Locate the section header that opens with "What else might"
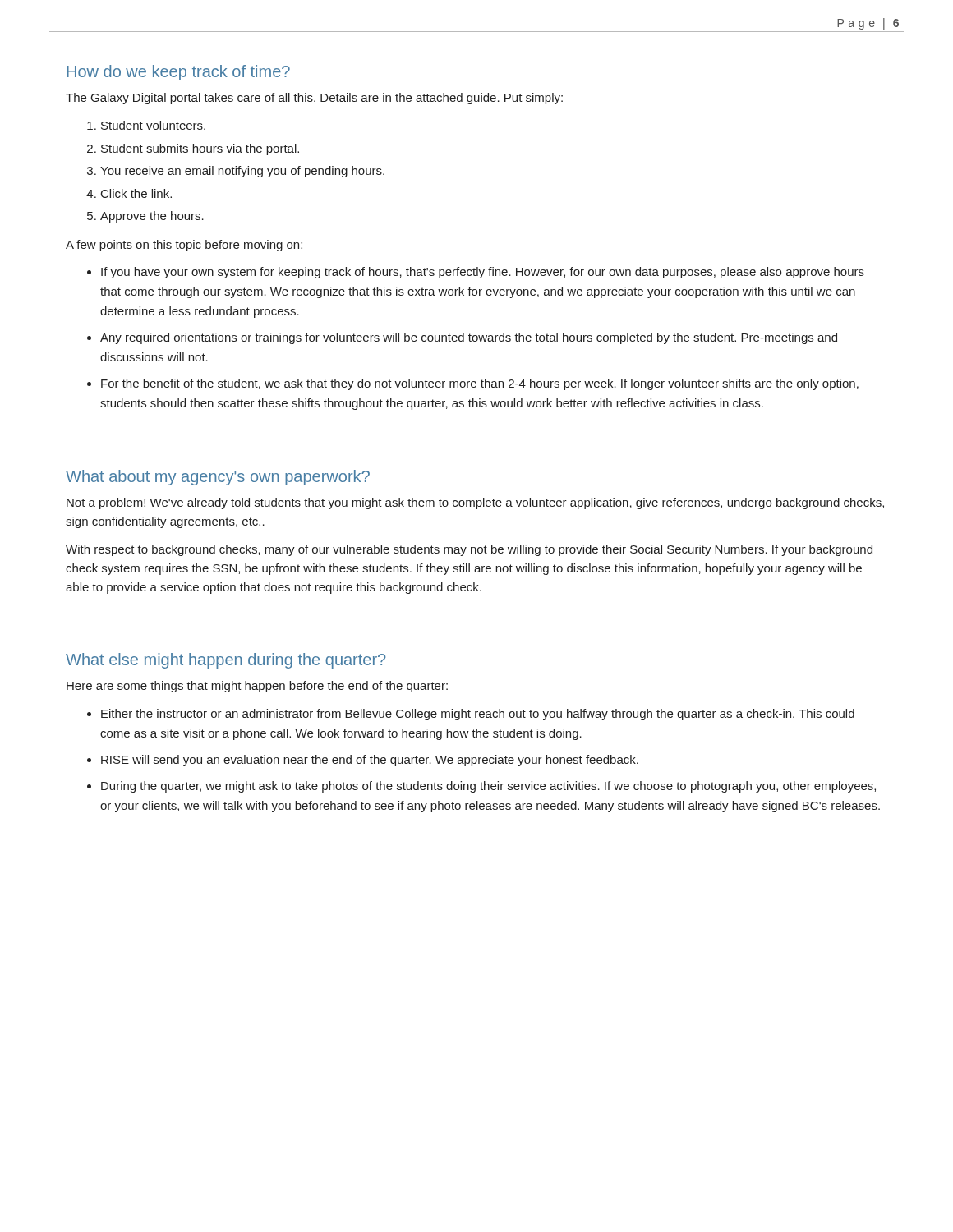The height and width of the screenshot is (1232, 953). [x=226, y=660]
